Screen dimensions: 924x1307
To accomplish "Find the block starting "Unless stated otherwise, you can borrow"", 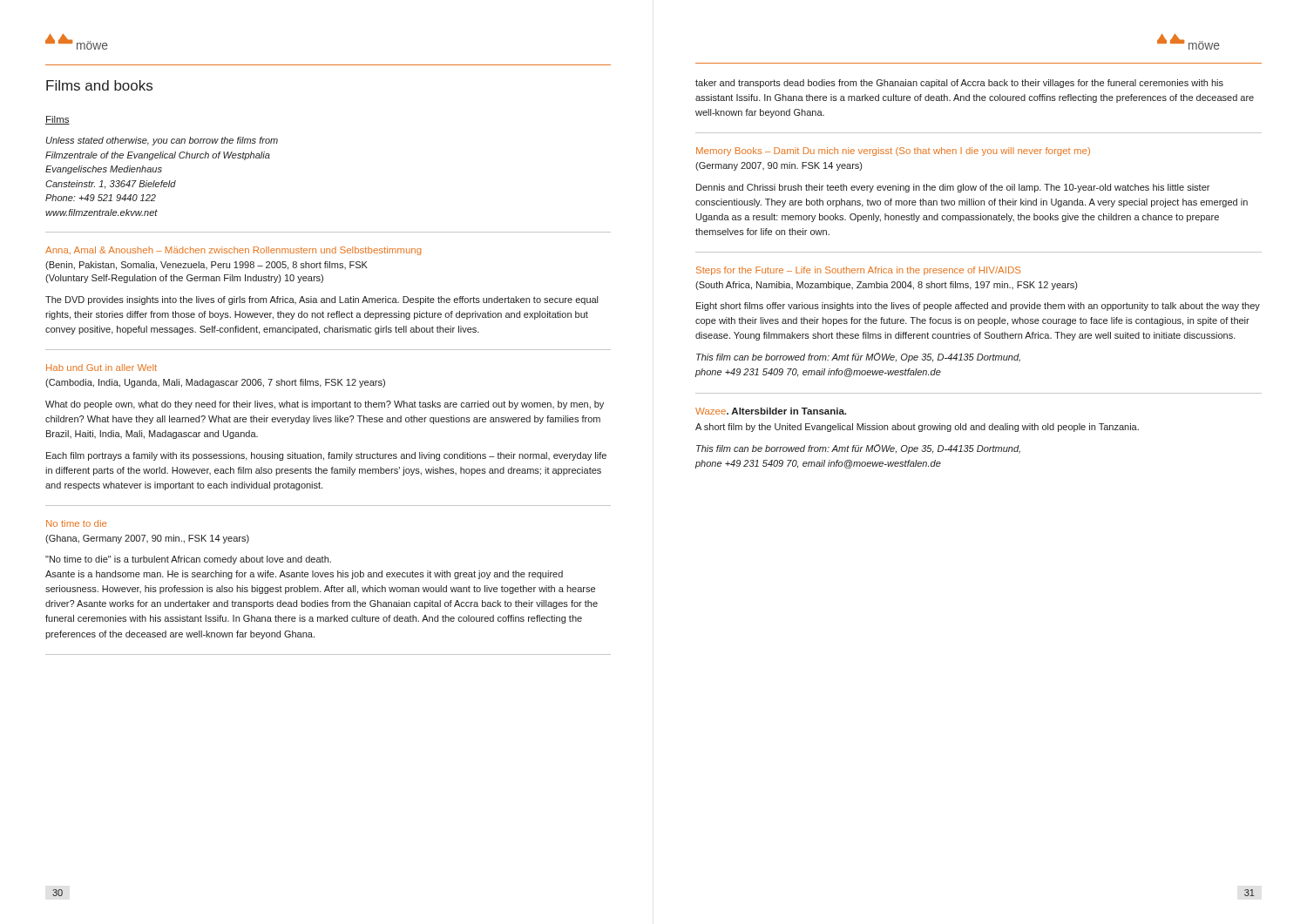I will click(162, 176).
